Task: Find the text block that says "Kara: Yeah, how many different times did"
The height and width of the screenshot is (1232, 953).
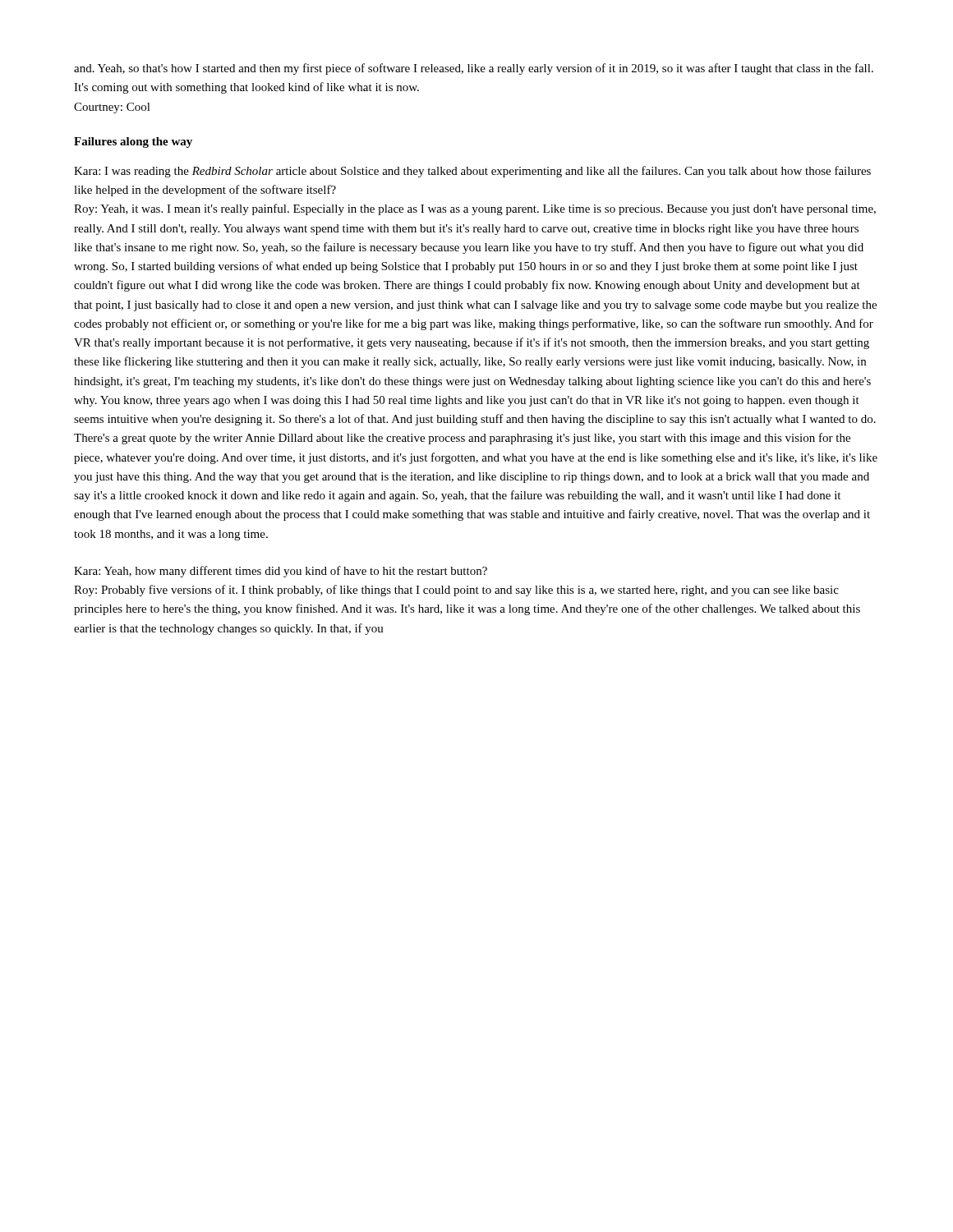Action: (x=467, y=599)
